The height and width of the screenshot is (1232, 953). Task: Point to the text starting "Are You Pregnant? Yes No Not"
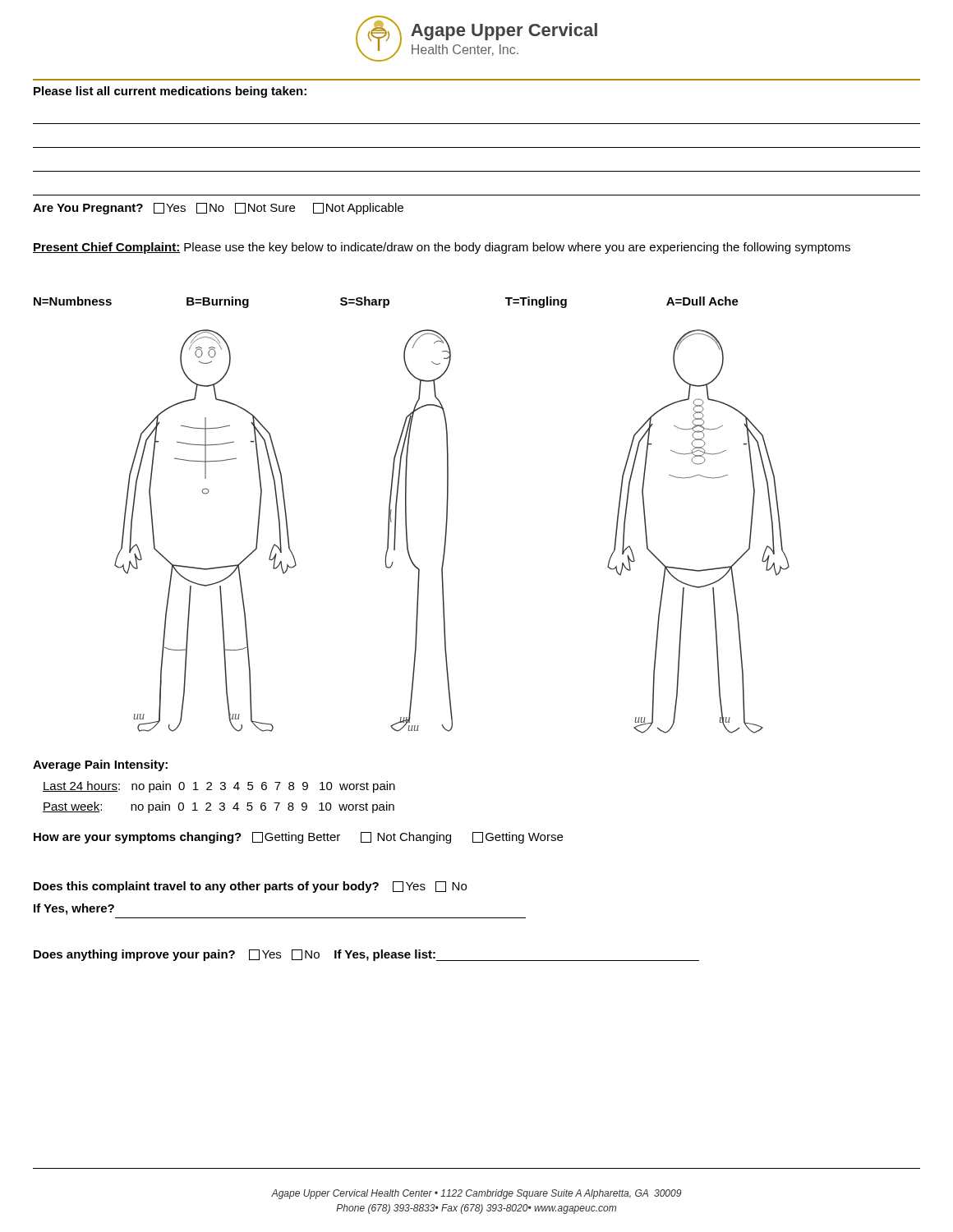(x=218, y=207)
